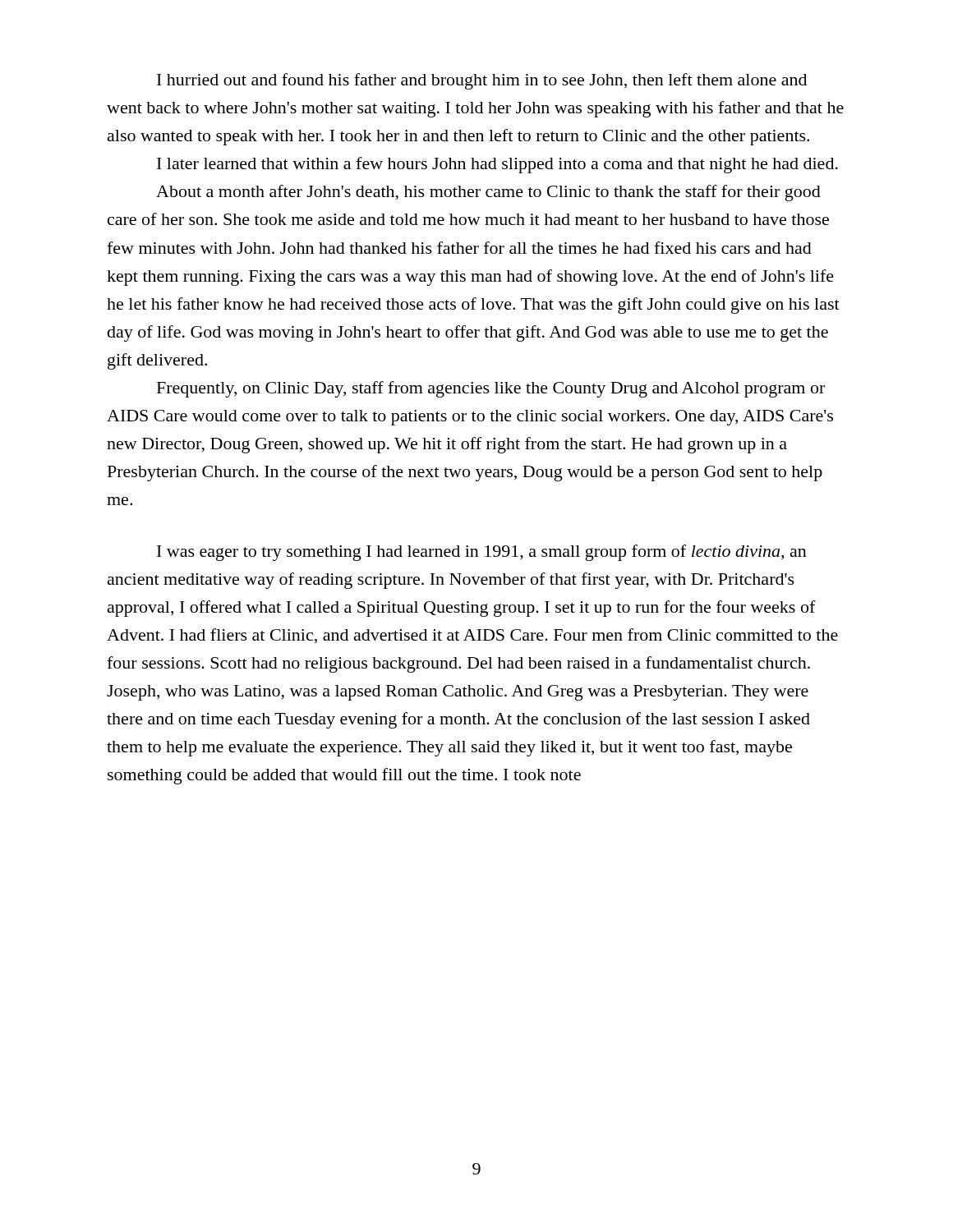This screenshot has height=1232, width=953.
Task: Find the text block containing "I hurried out and"
Action: click(x=476, y=108)
